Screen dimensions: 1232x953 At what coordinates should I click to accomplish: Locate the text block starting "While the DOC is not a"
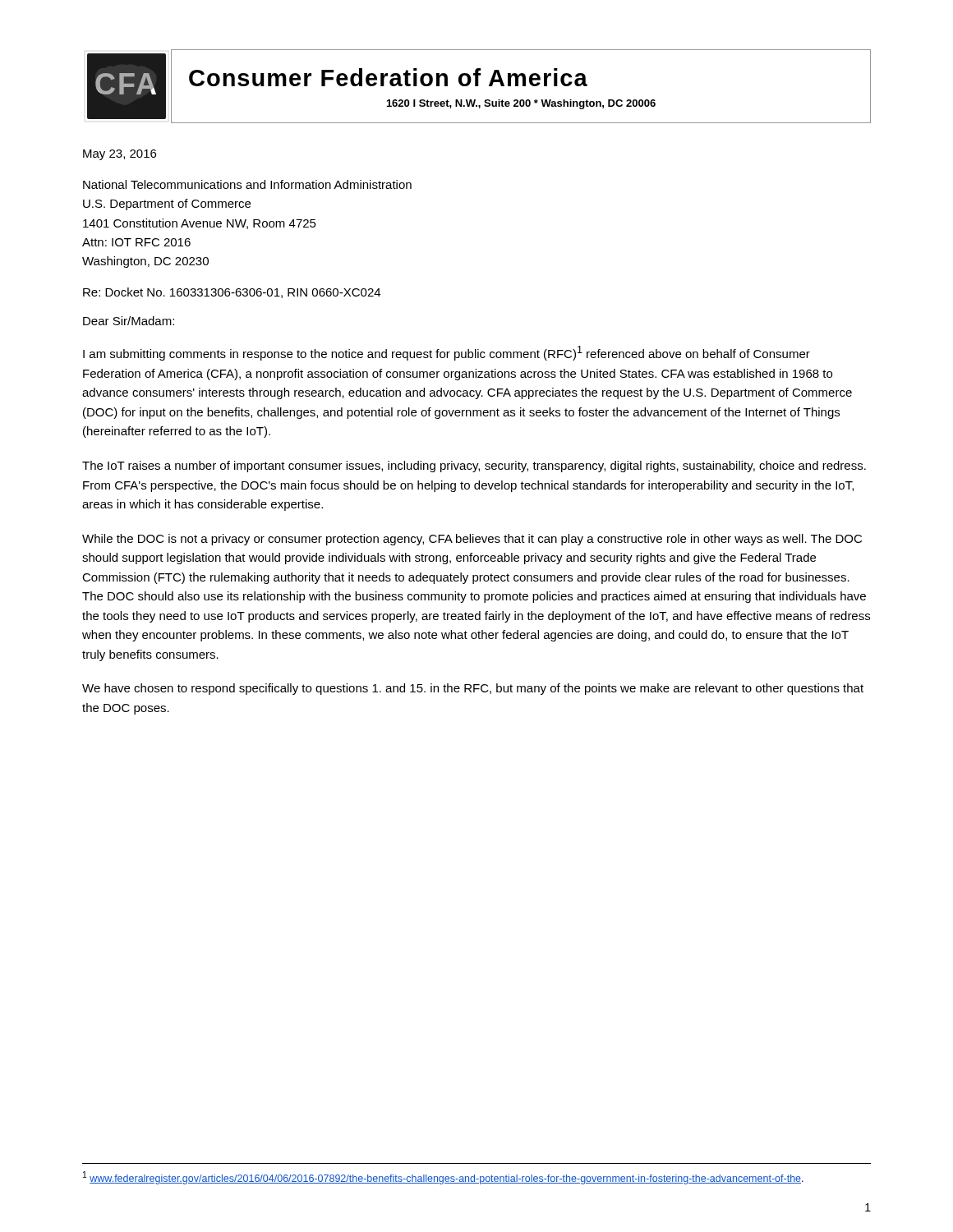coord(476,596)
